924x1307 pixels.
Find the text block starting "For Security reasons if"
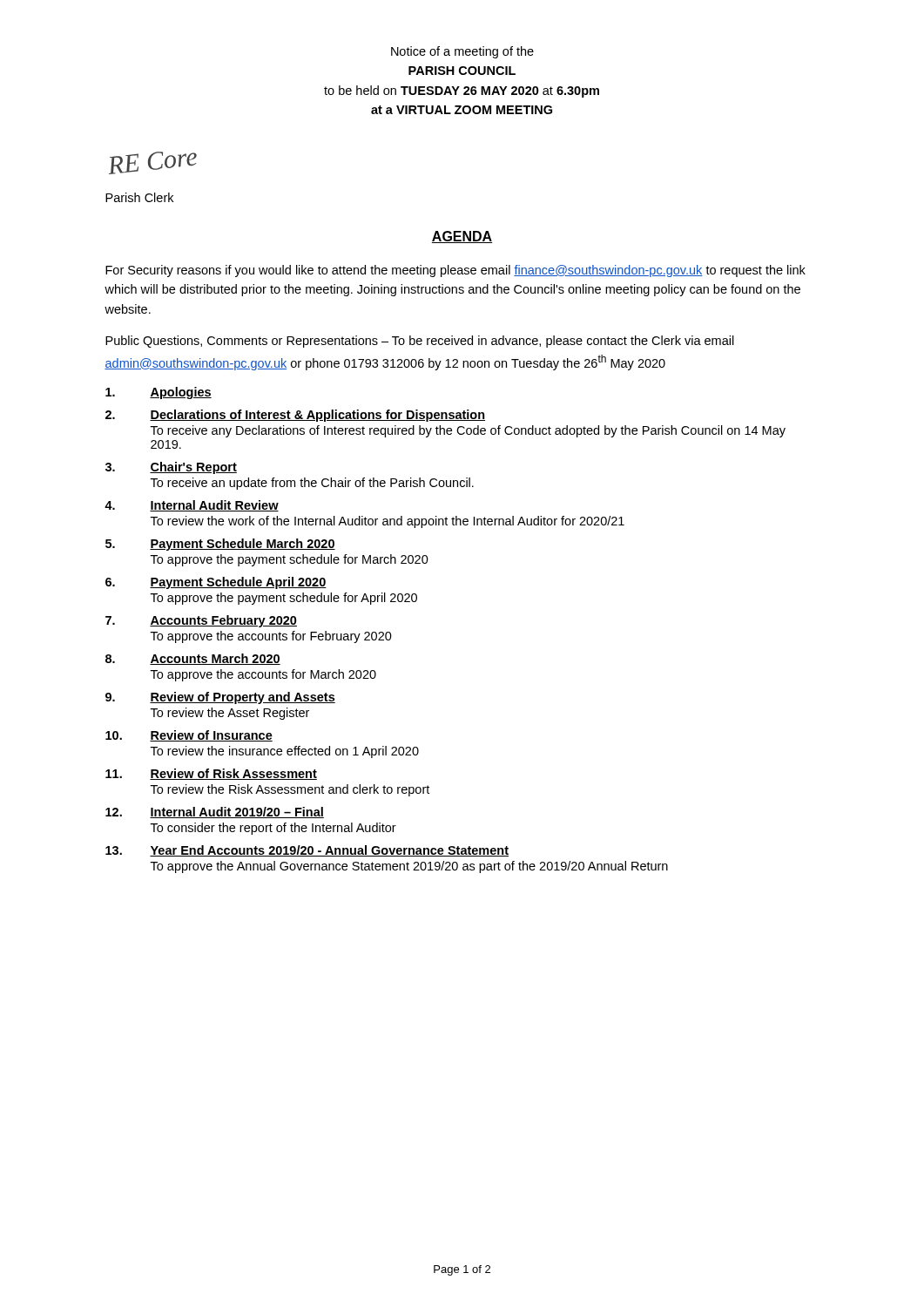455,290
